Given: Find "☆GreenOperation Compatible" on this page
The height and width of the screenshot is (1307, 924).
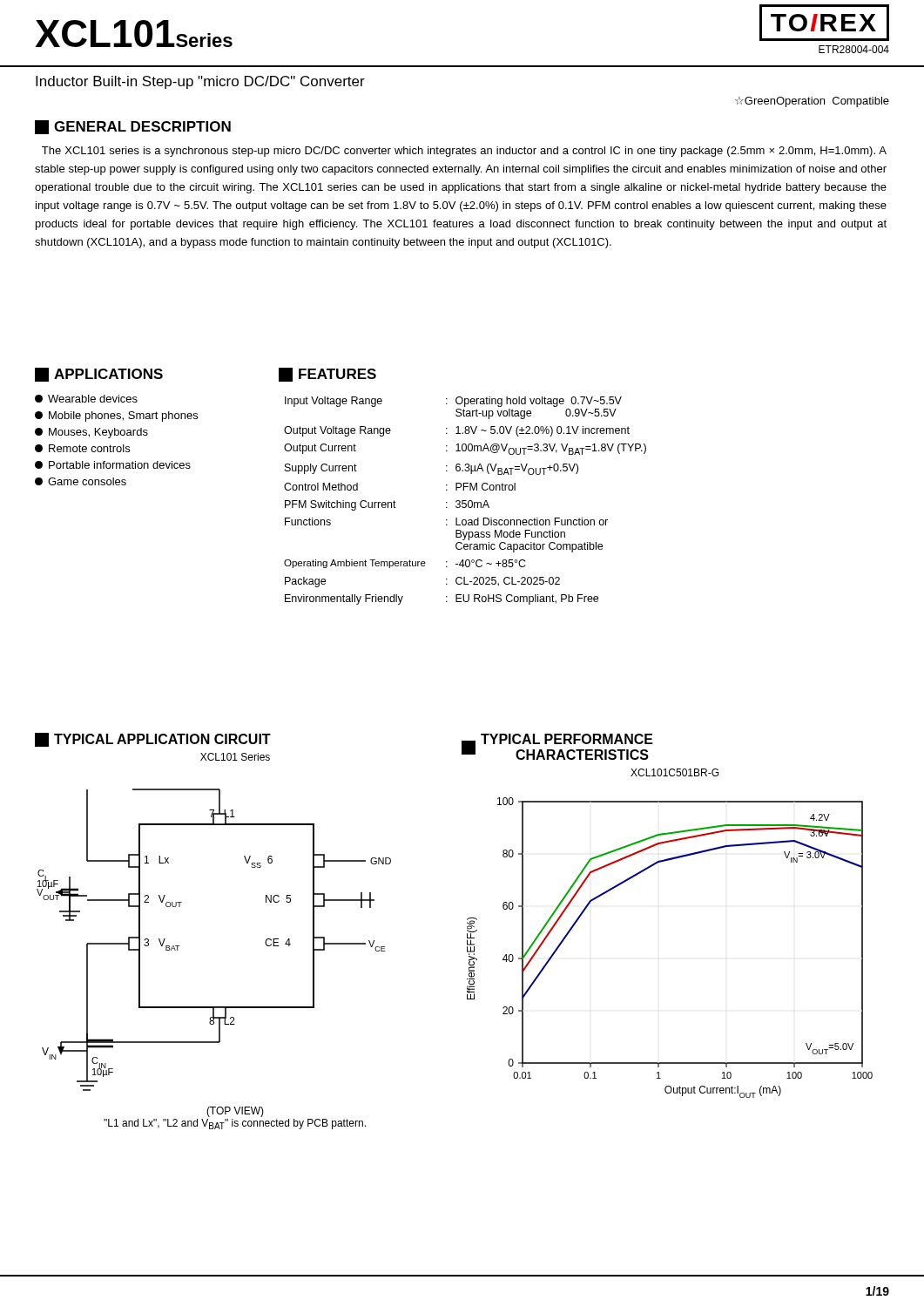Looking at the screenshot, I should [812, 101].
